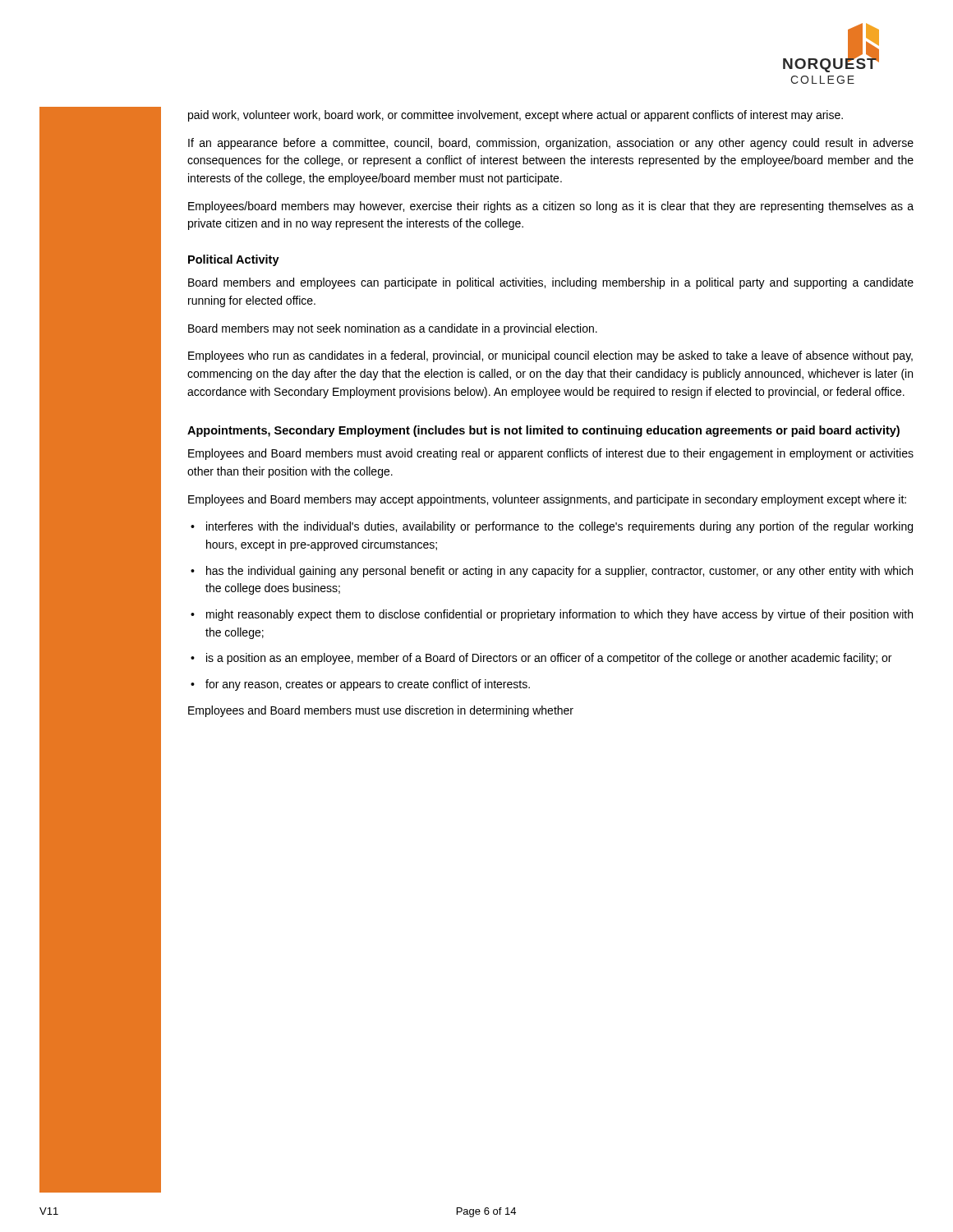
Task: Select the list item with the text "for any reason, creates or appears to create"
Action: (368, 684)
